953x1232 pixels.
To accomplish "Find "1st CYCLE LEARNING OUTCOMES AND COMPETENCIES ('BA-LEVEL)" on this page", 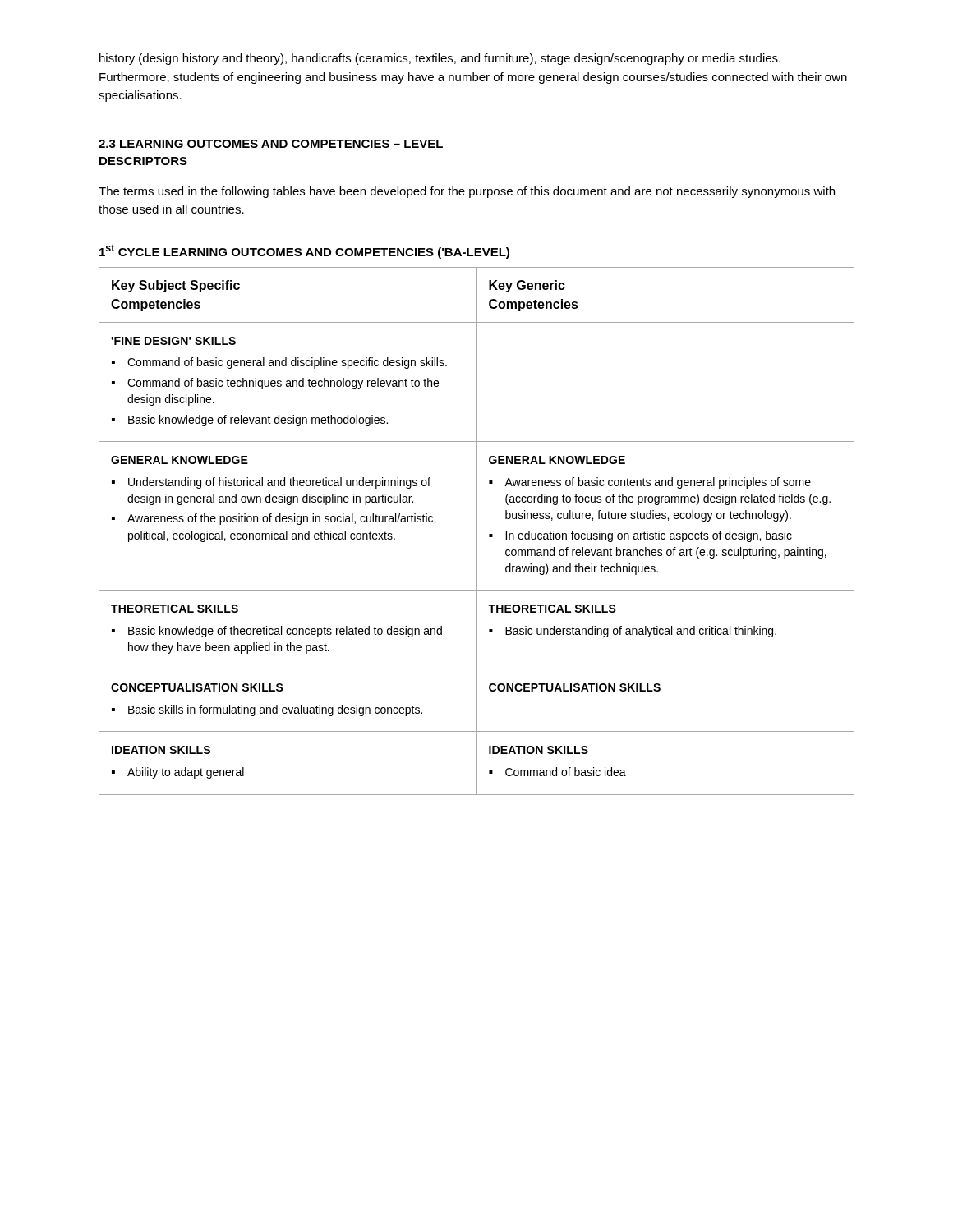I will [x=304, y=250].
